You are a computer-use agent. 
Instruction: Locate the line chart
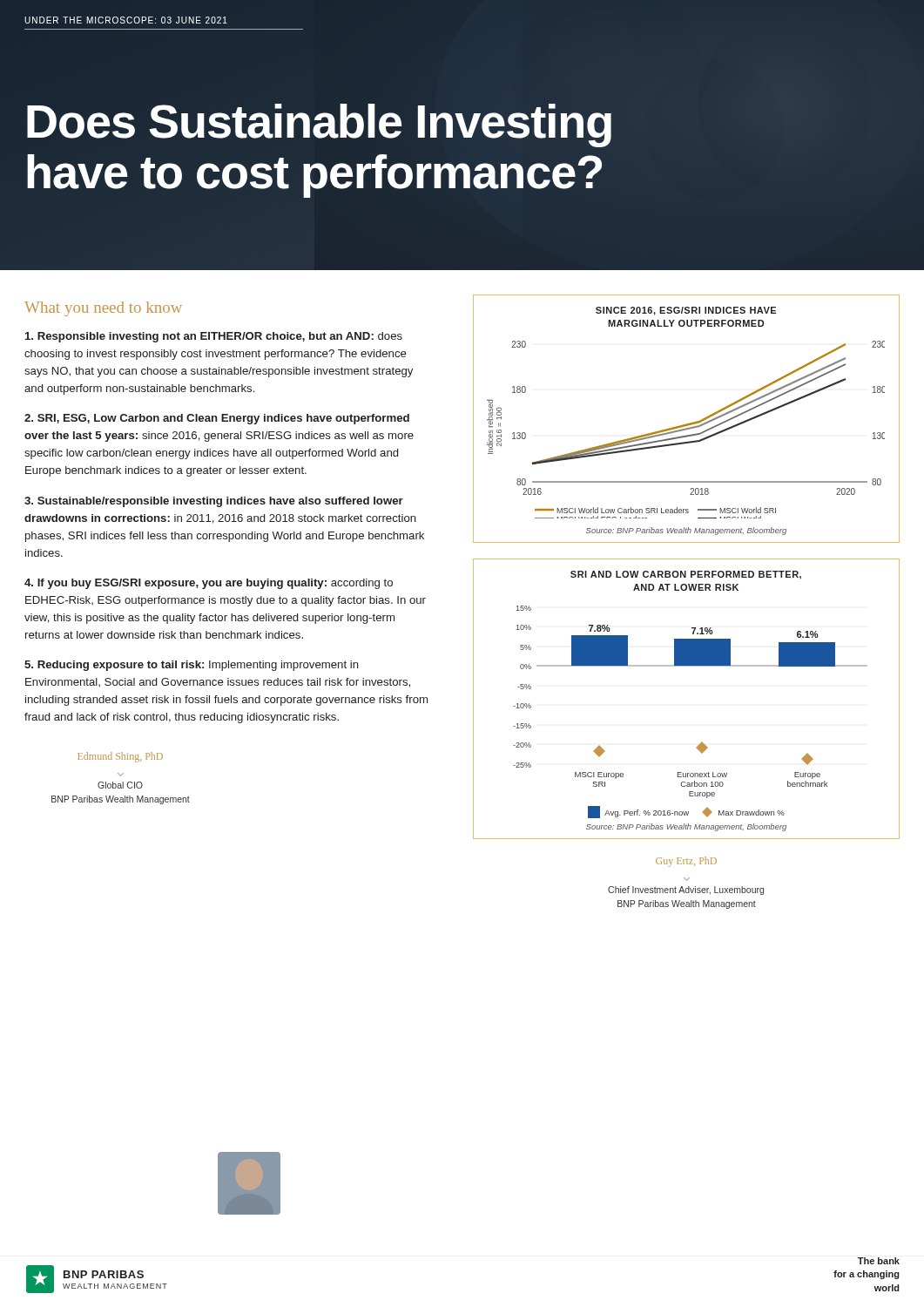686,419
